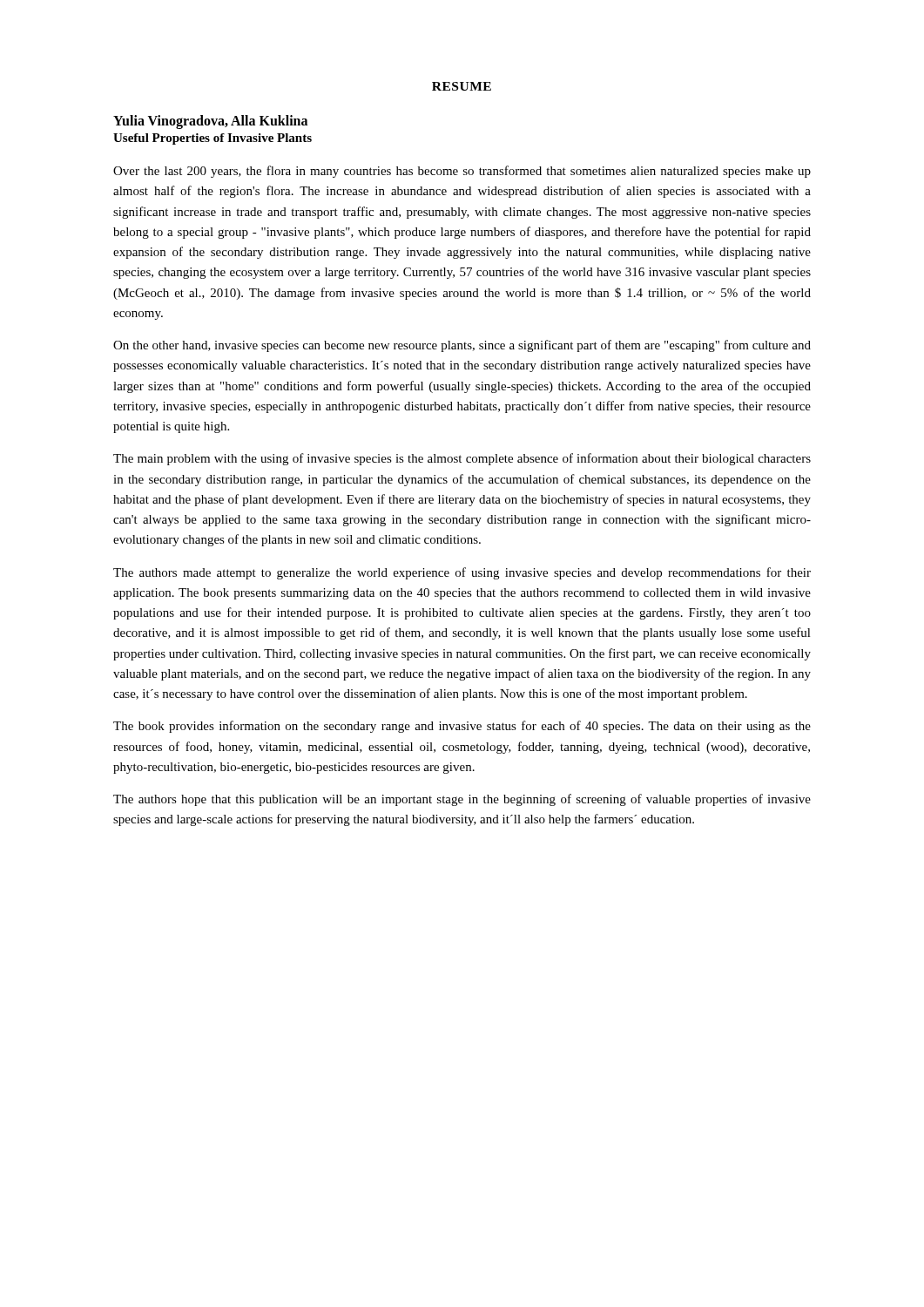Click on the region starting "The authors hope that this publication will be"
This screenshot has width=924, height=1307.
click(x=462, y=809)
